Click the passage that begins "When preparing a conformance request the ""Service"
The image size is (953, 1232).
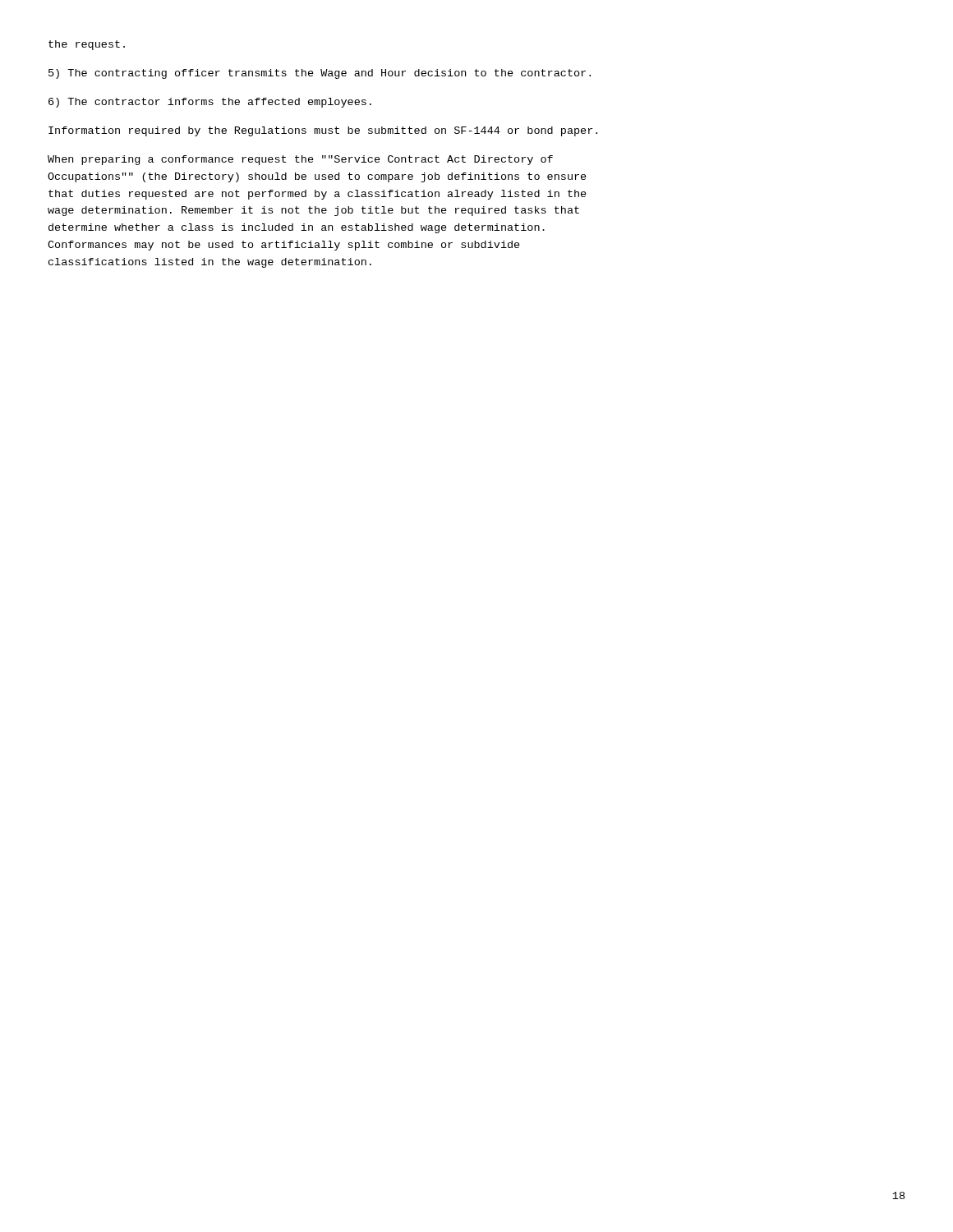point(317,211)
